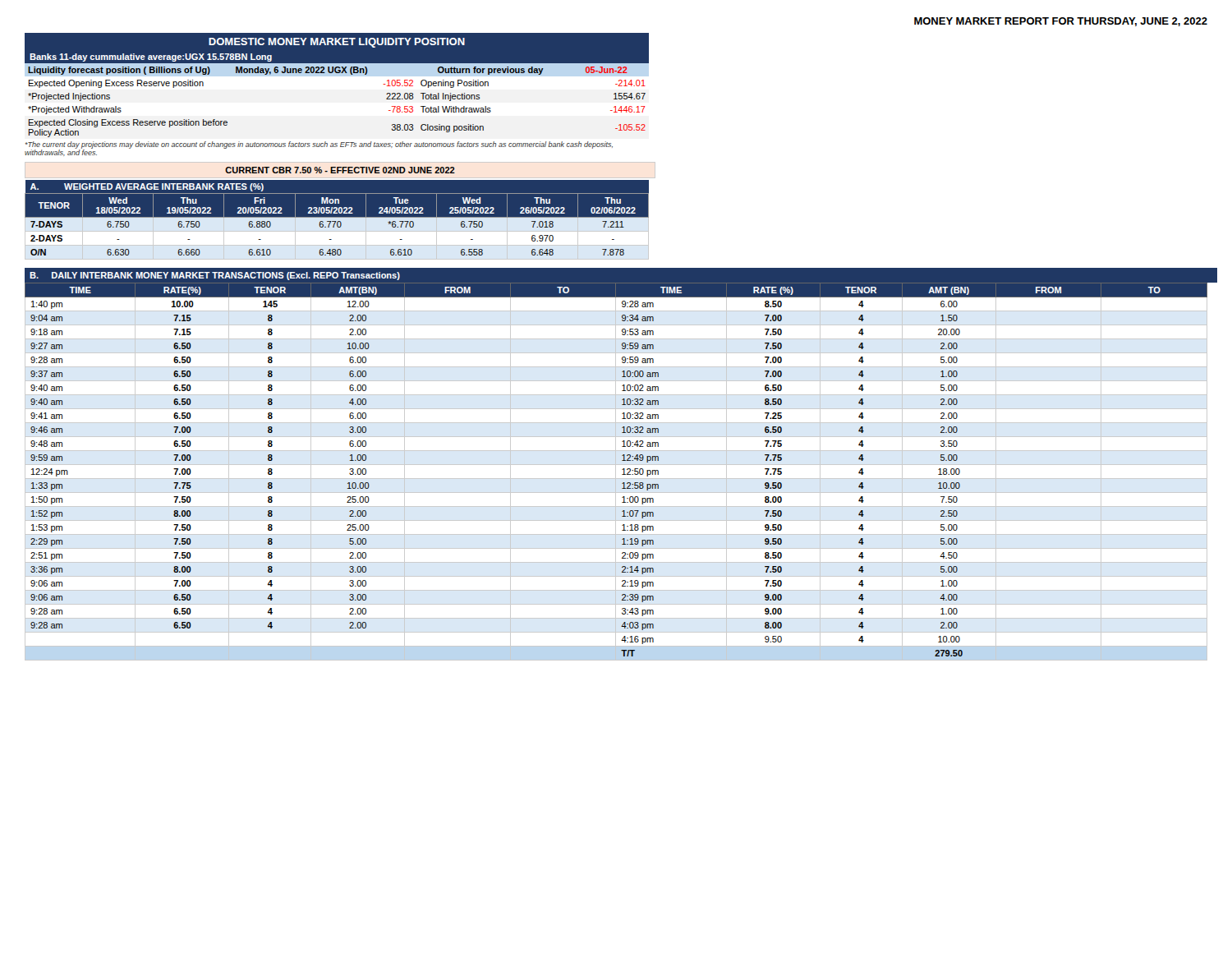Click on the table containing "A. WEIGHTED AVERAGE INTERBANK"
Image resolution: width=1232 pixels, height=953 pixels.
pyautogui.click(x=337, y=220)
